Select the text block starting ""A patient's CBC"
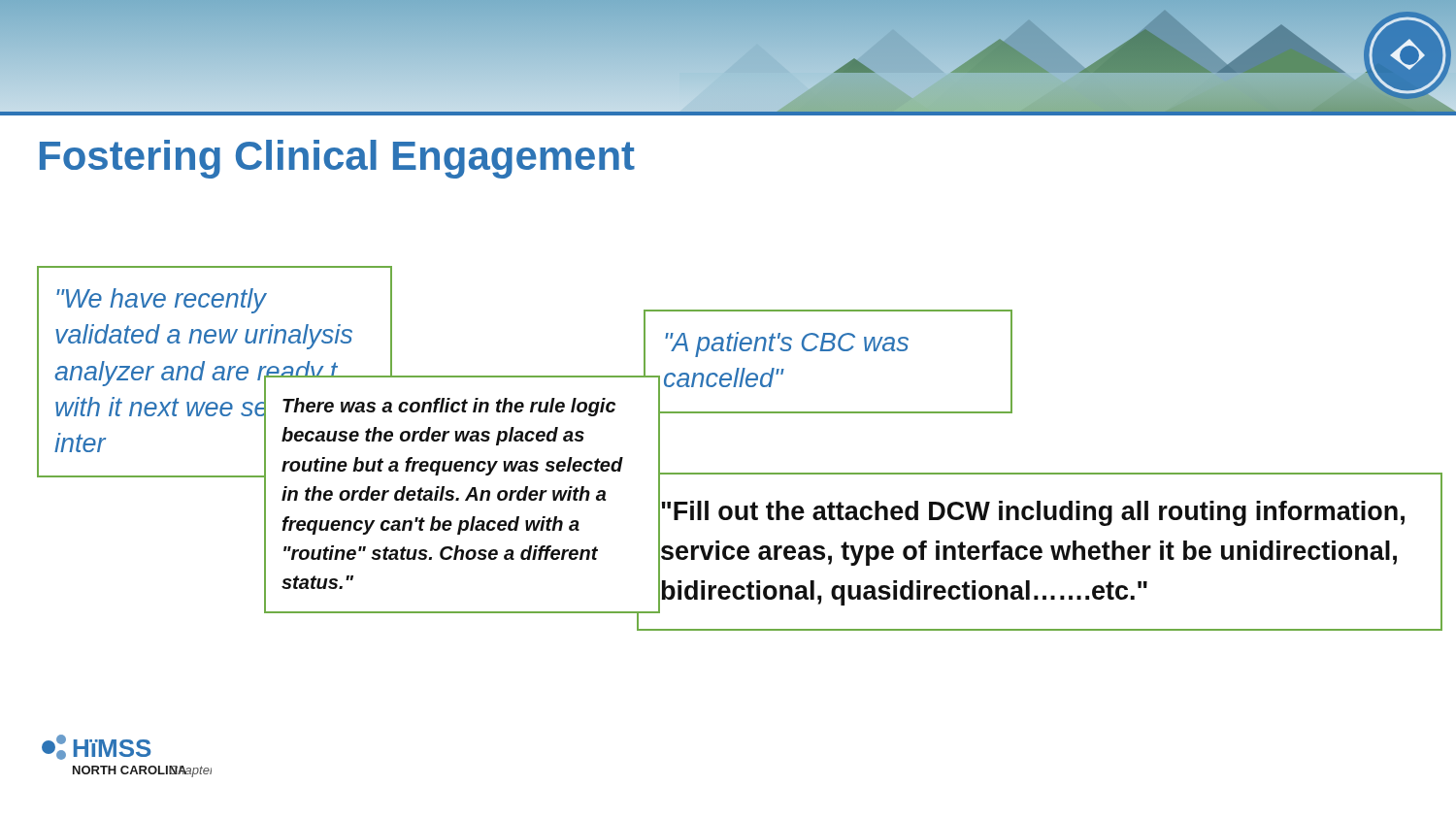Viewport: 1456px width, 819px height. click(828, 361)
